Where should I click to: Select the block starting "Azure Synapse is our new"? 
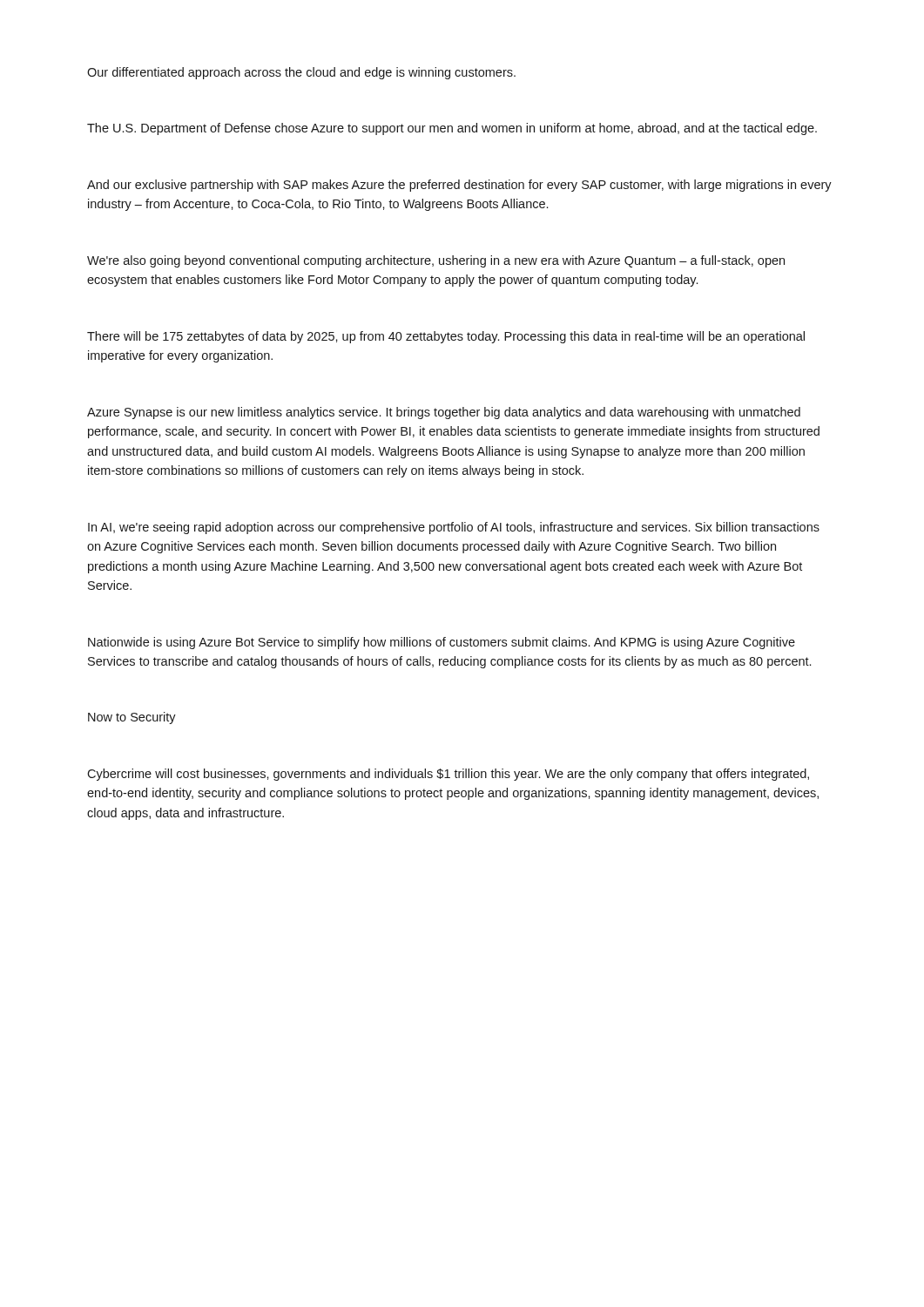pos(454,441)
